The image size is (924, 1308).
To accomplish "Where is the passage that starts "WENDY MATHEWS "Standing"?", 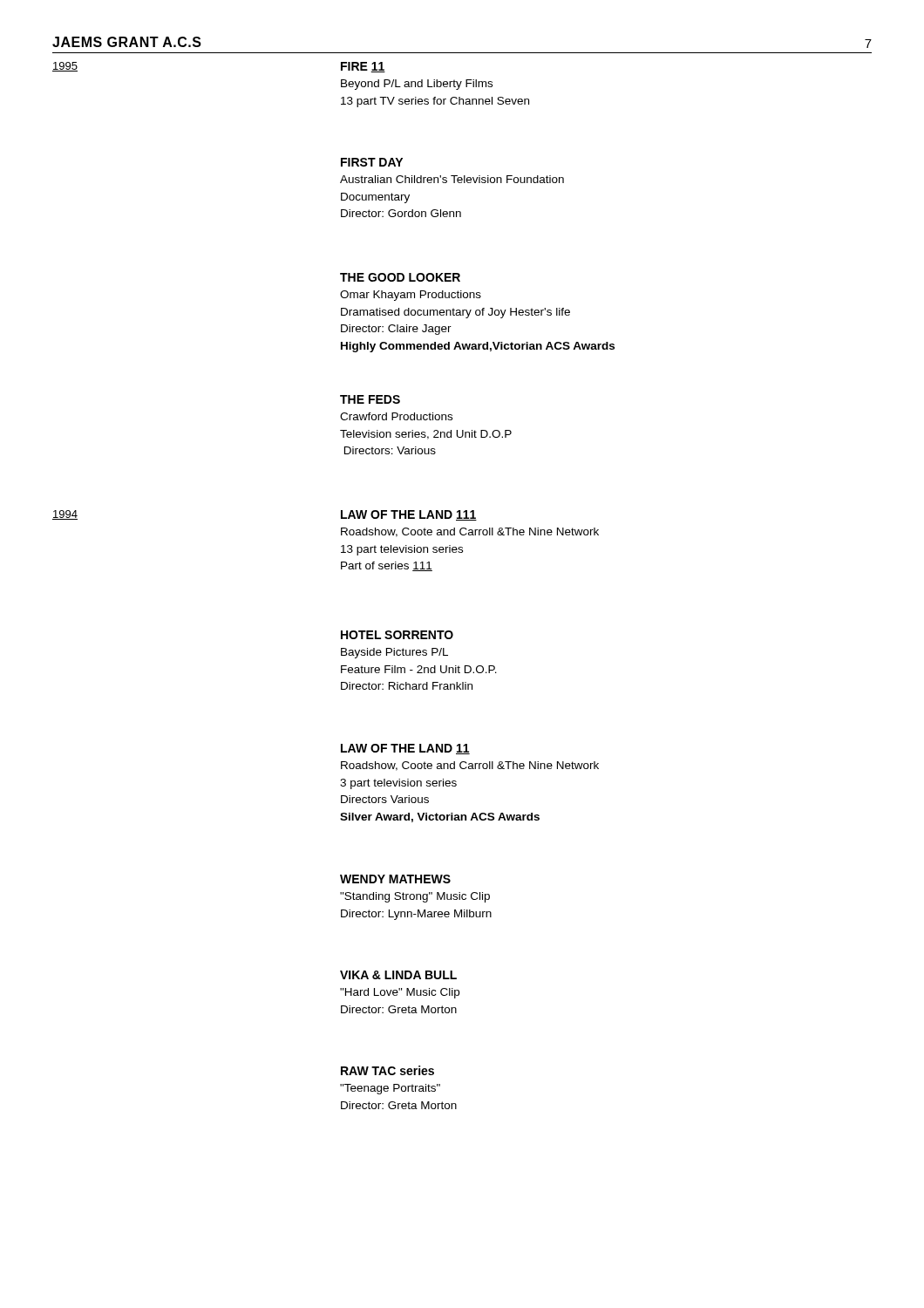I will pos(395,879).
